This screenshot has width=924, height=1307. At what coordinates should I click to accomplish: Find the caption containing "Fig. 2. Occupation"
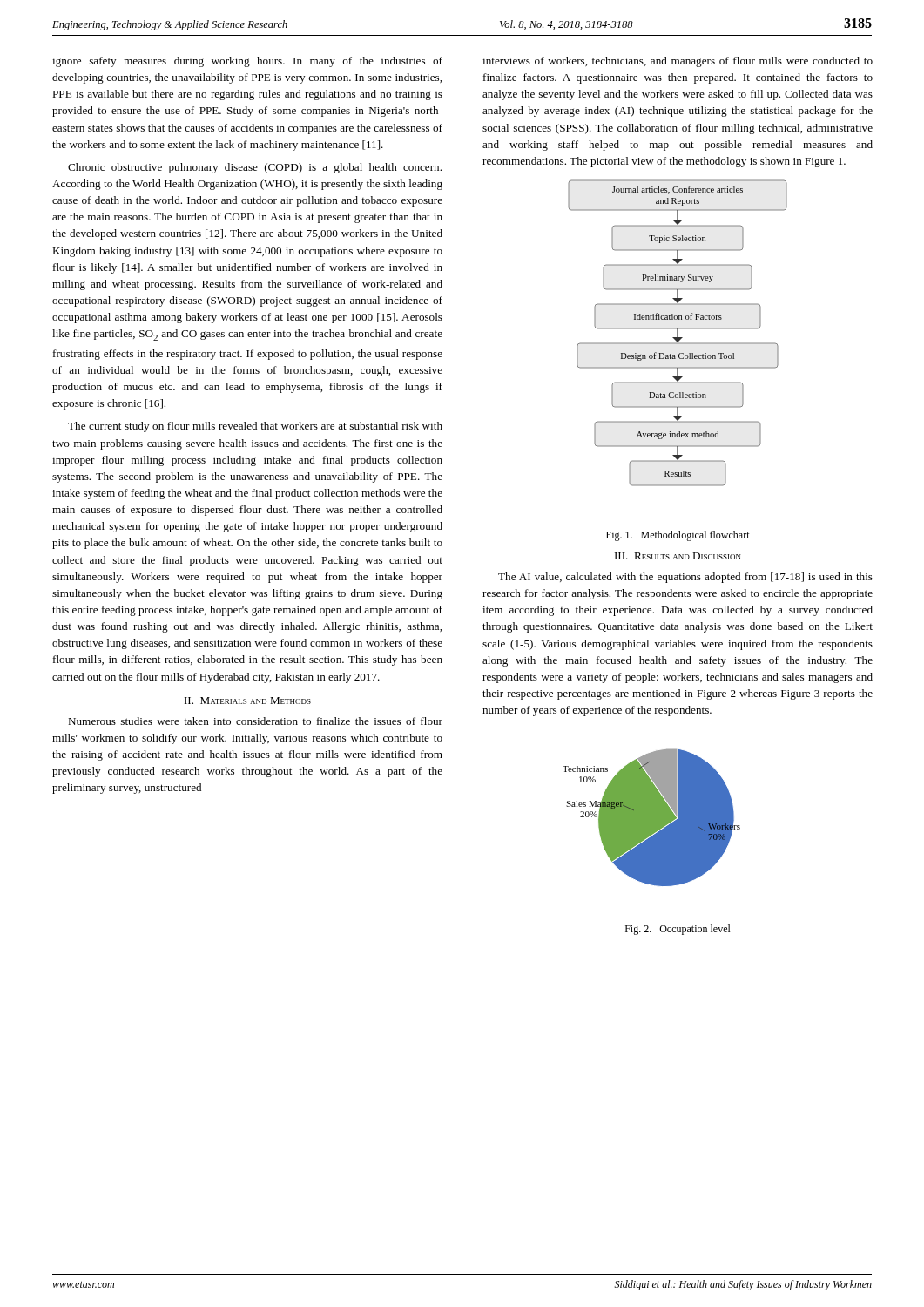point(678,929)
